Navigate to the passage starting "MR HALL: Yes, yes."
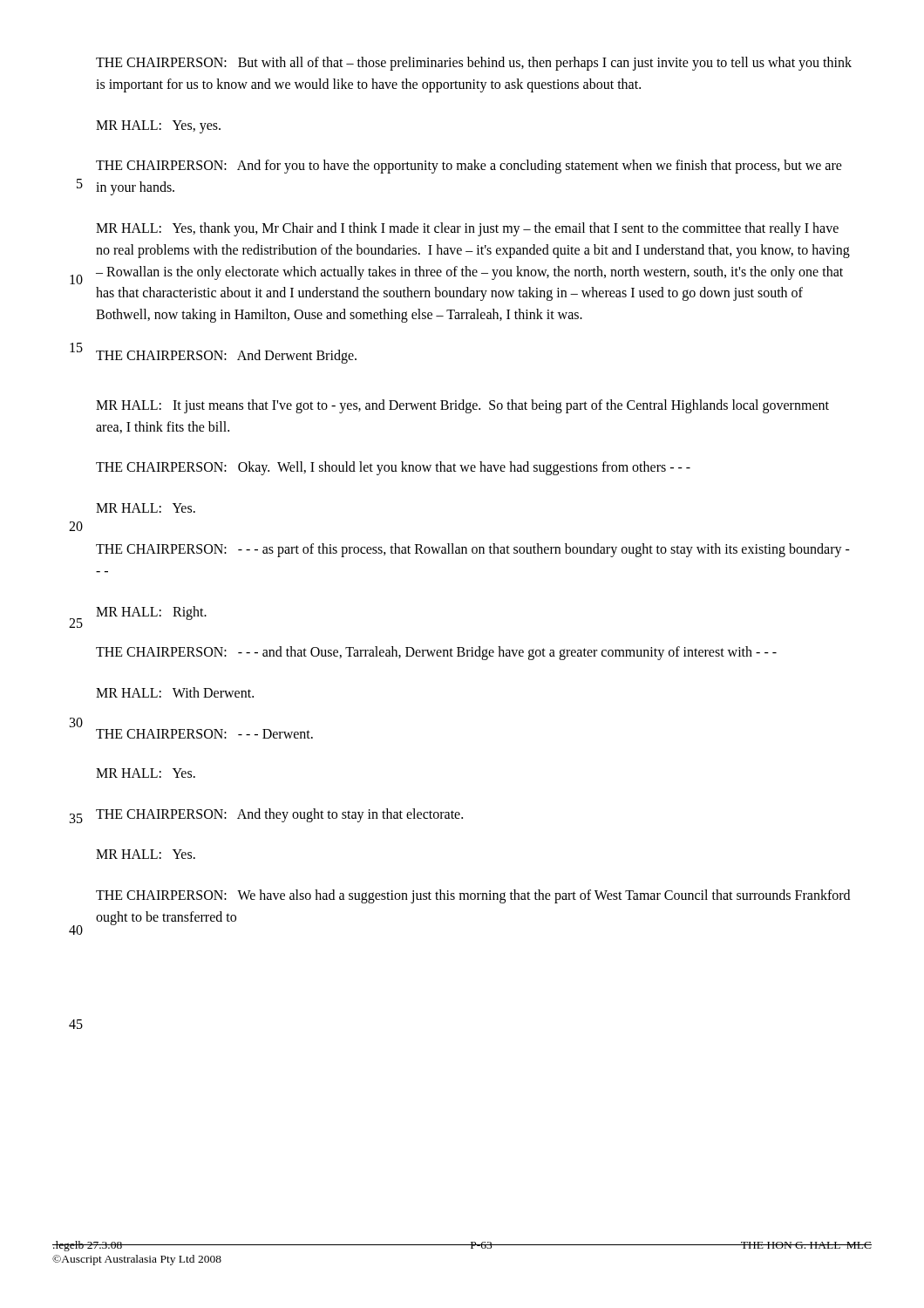Image resolution: width=924 pixels, height=1308 pixels. pos(159,125)
